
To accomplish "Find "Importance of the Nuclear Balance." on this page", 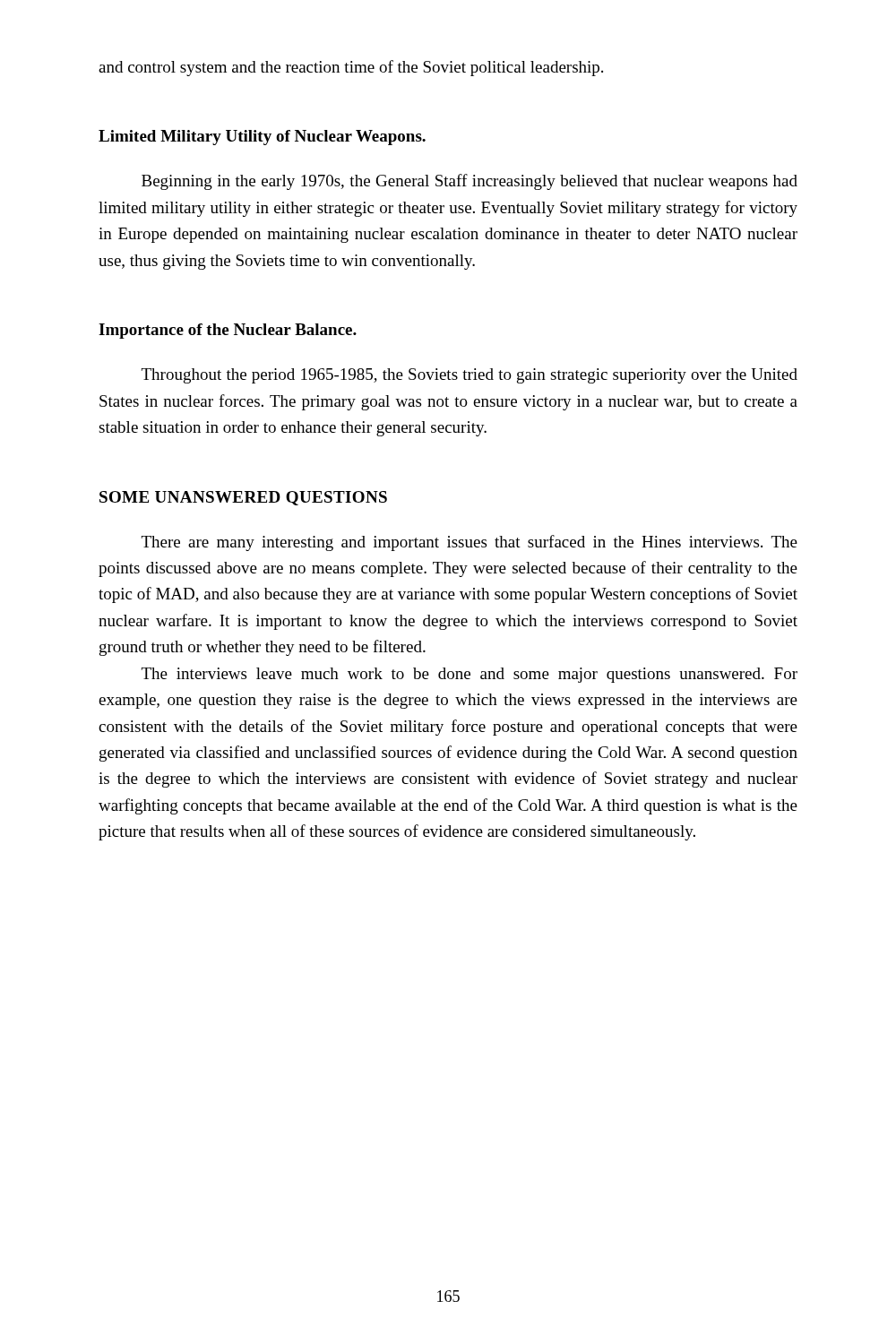I will [228, 329].
